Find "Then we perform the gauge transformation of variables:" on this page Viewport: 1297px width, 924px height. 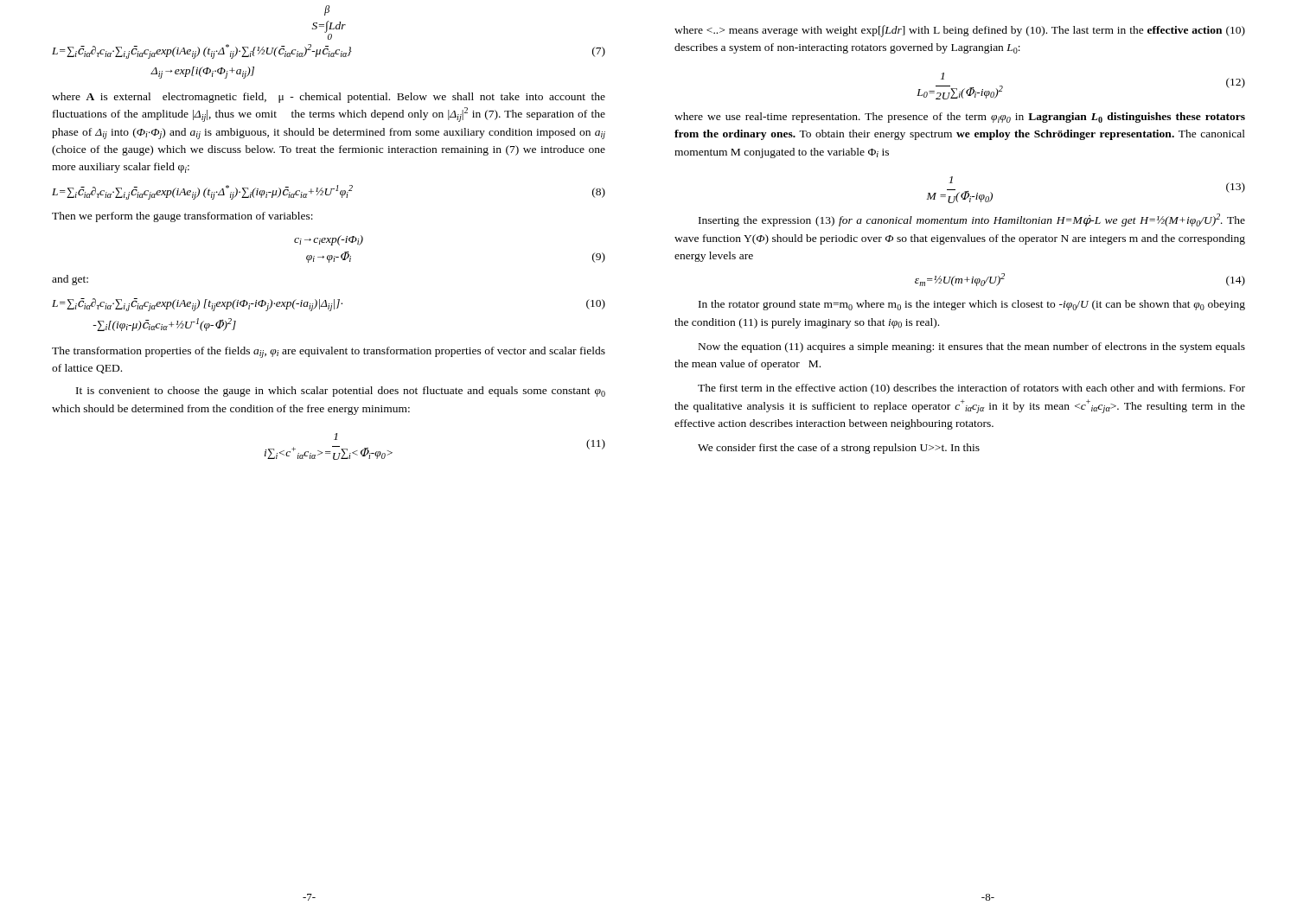coord(183,216)
